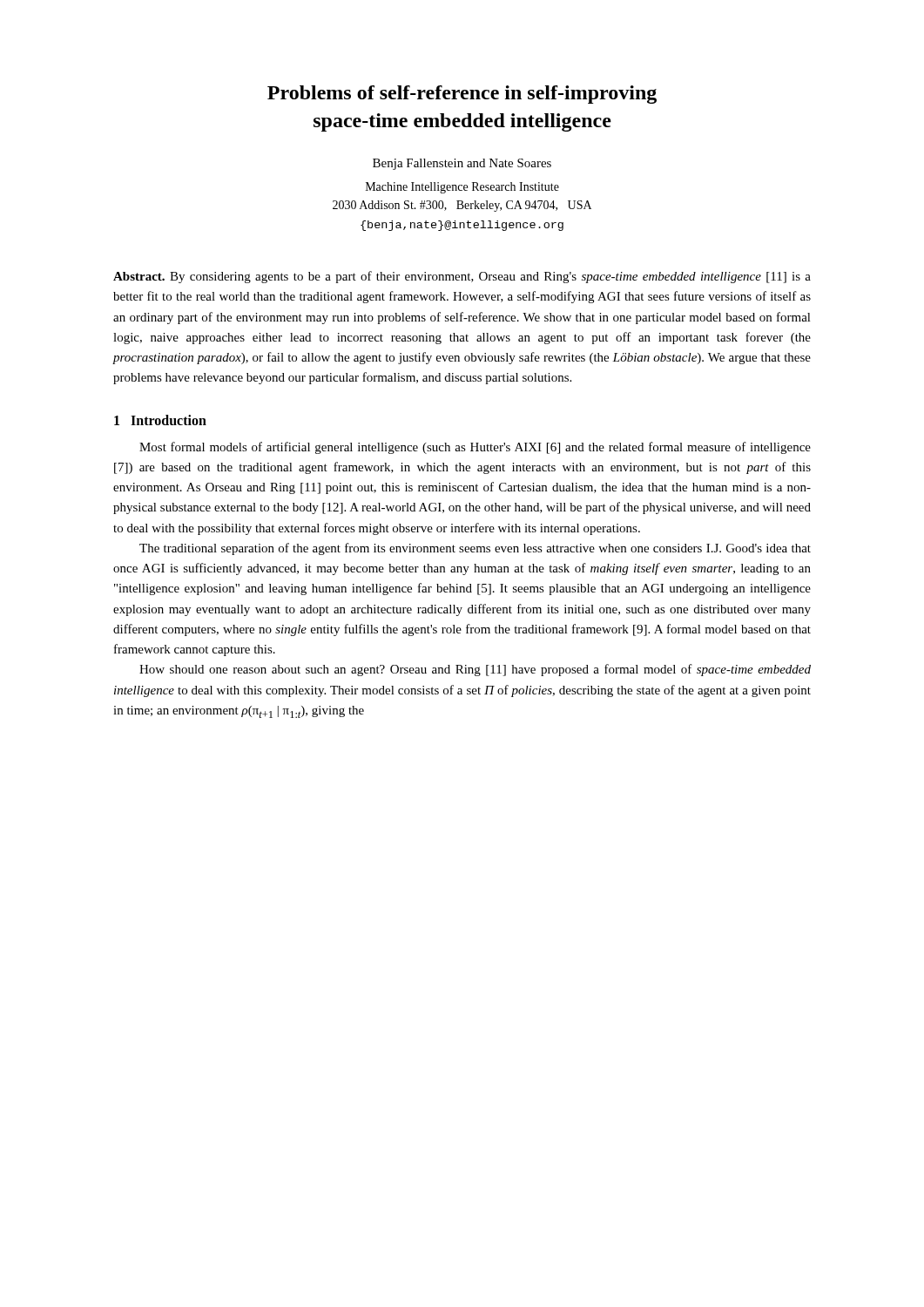This screenshot has height=1307, width=924.
Task: Point to the text block starting "How should one"
Action: [x=462, y=691]
